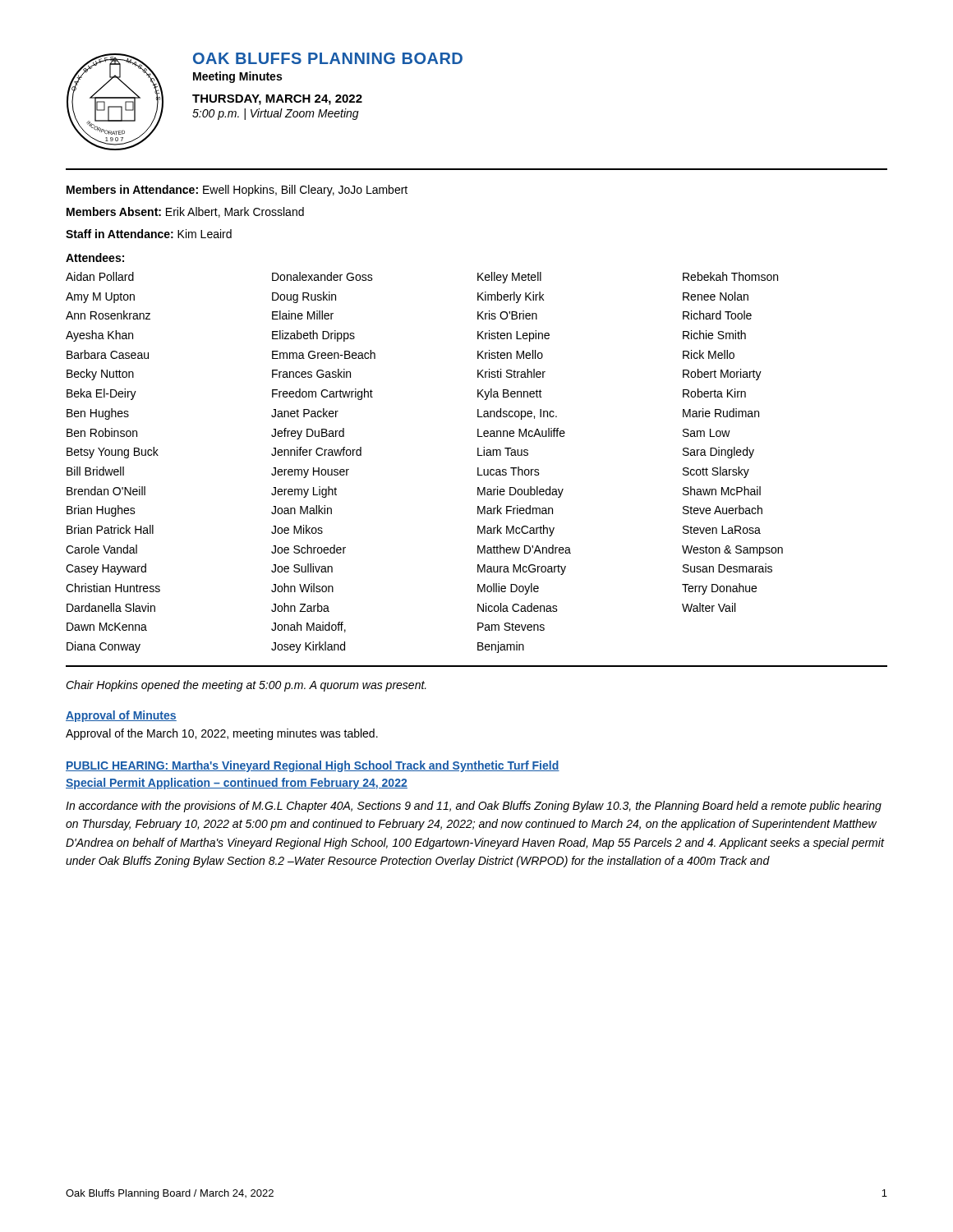Locate the text "Approval of Minutes"

click(x=121, y=716)
